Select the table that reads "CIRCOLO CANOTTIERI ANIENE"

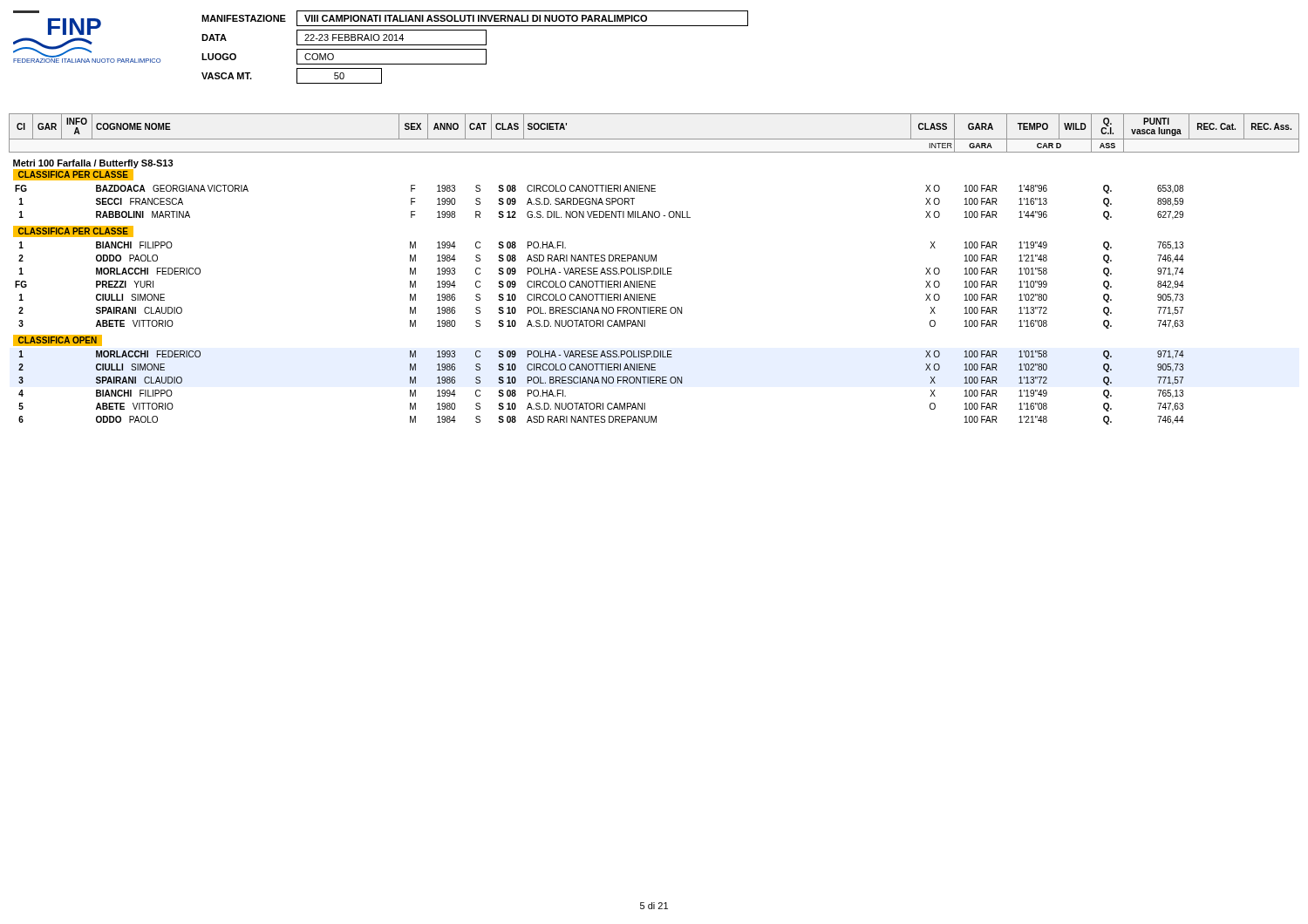[654, 270]
